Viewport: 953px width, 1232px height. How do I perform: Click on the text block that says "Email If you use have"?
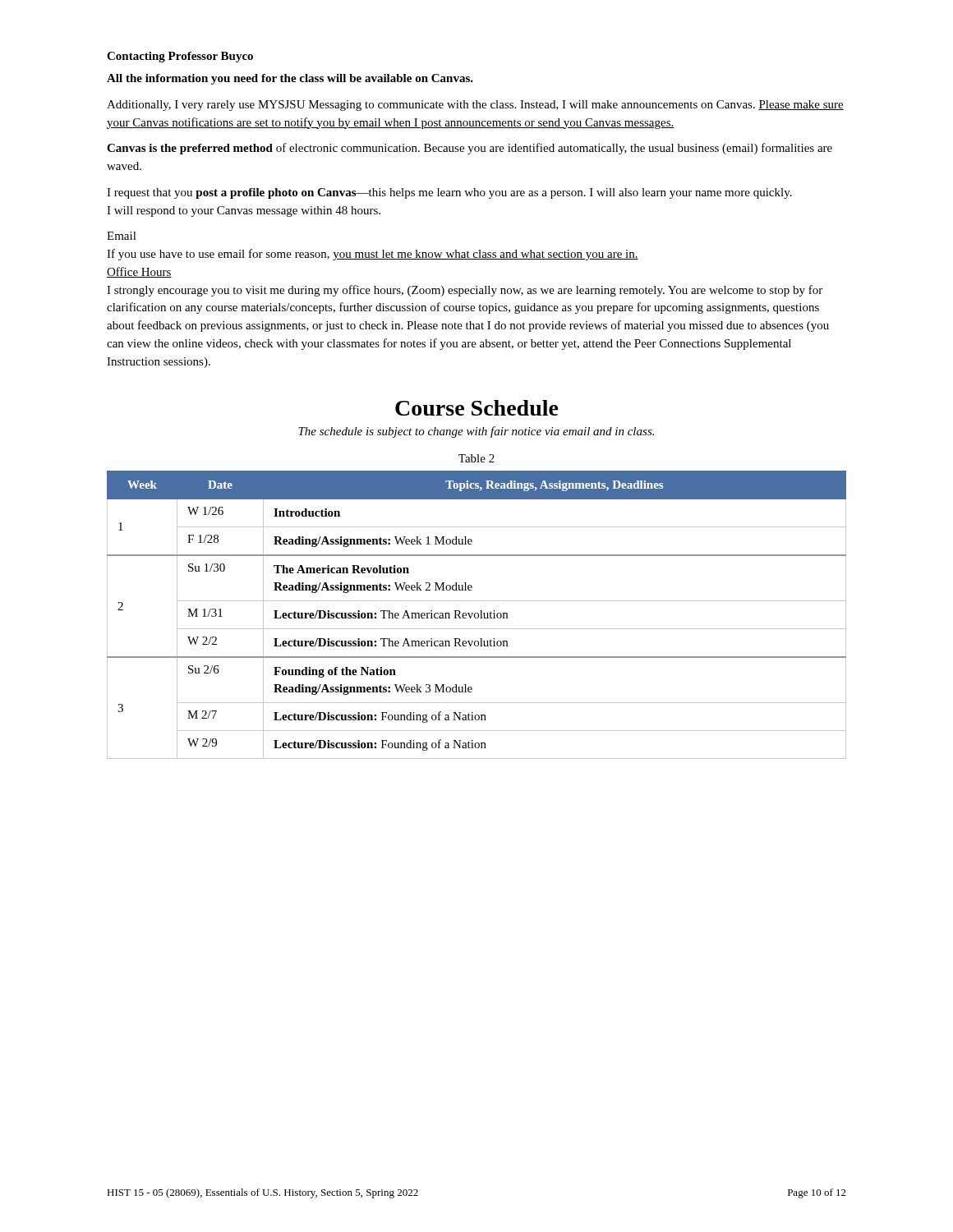468,298
